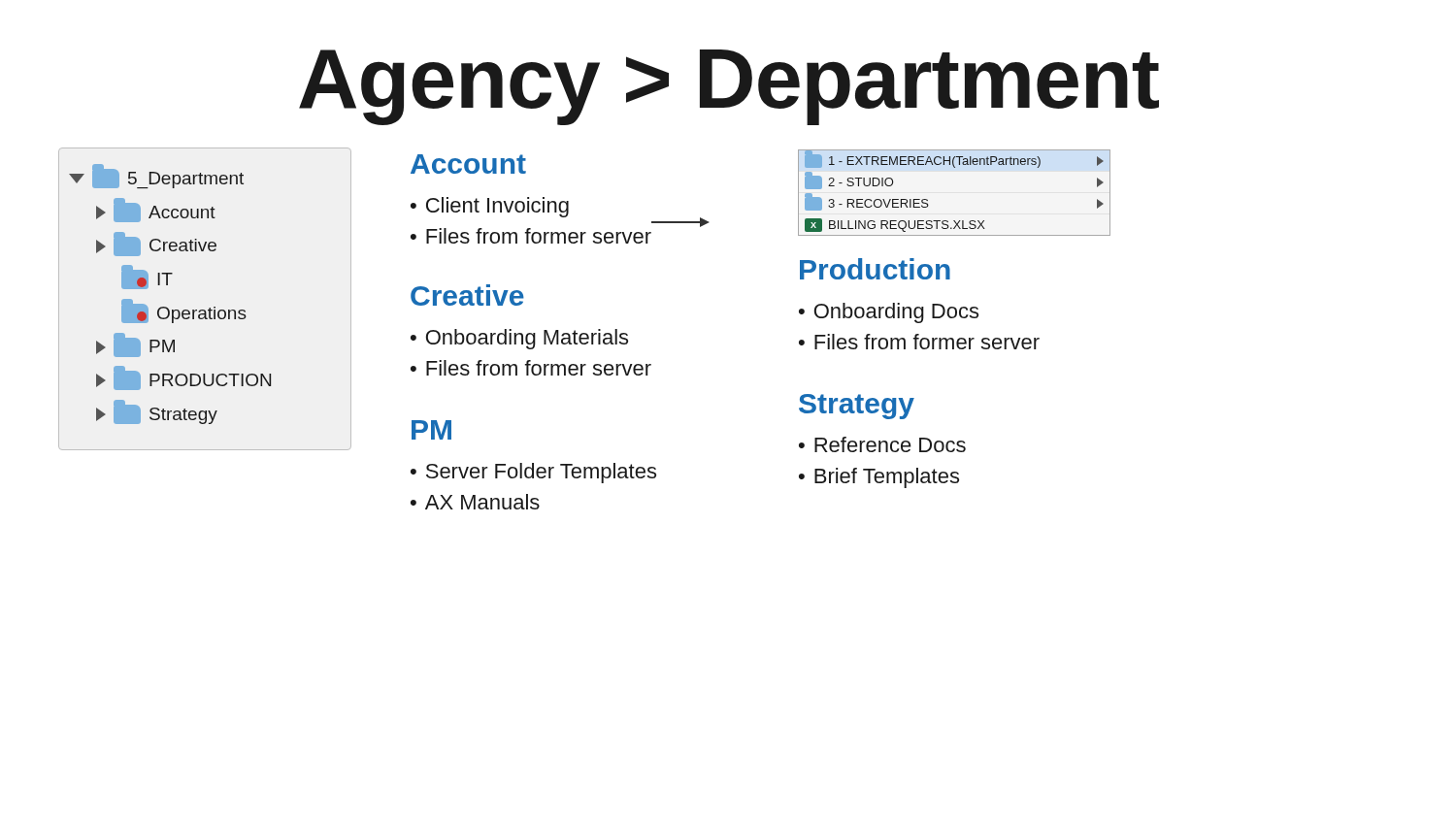Click on the region starting "Onboarding Docs"
The width and height of the screenshot is (1456, 819).
coord(896,311)
